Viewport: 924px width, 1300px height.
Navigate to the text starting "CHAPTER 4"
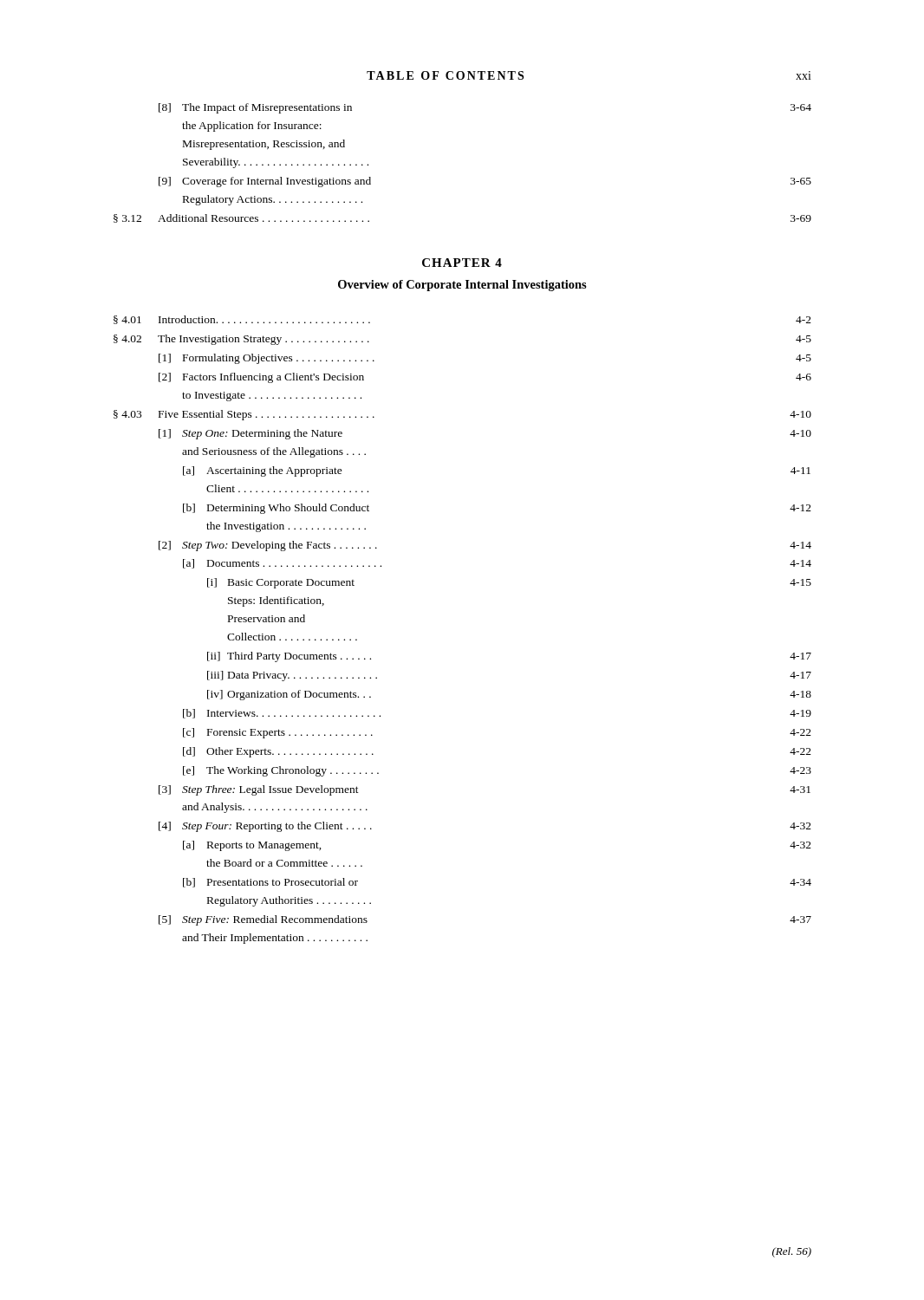(462, 263)
